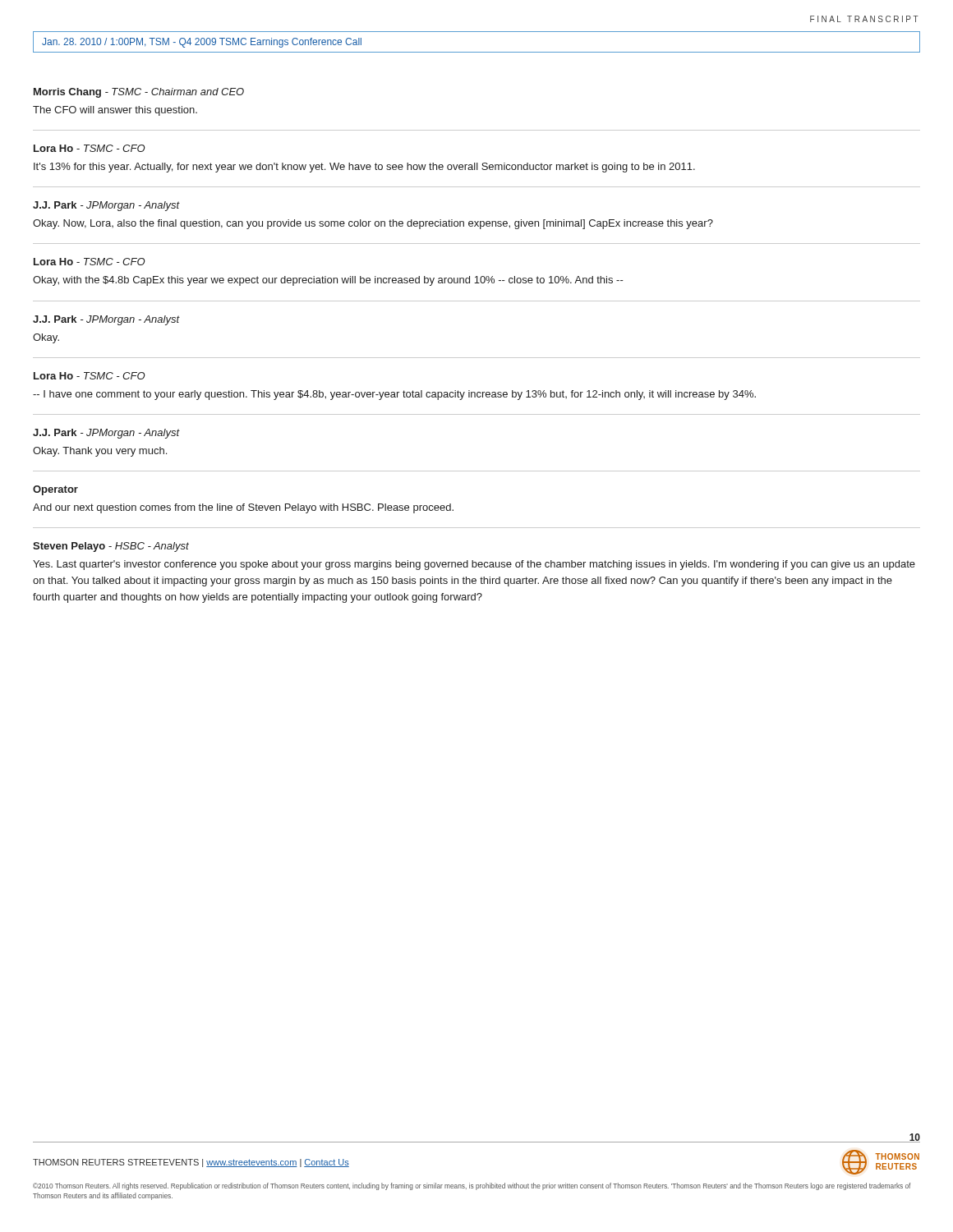This screenshot has width=953, height=1232.
Task: Find the text block that says "Operator And our next question comes from"
Action: pyautogui.click(x=55, y=490)
